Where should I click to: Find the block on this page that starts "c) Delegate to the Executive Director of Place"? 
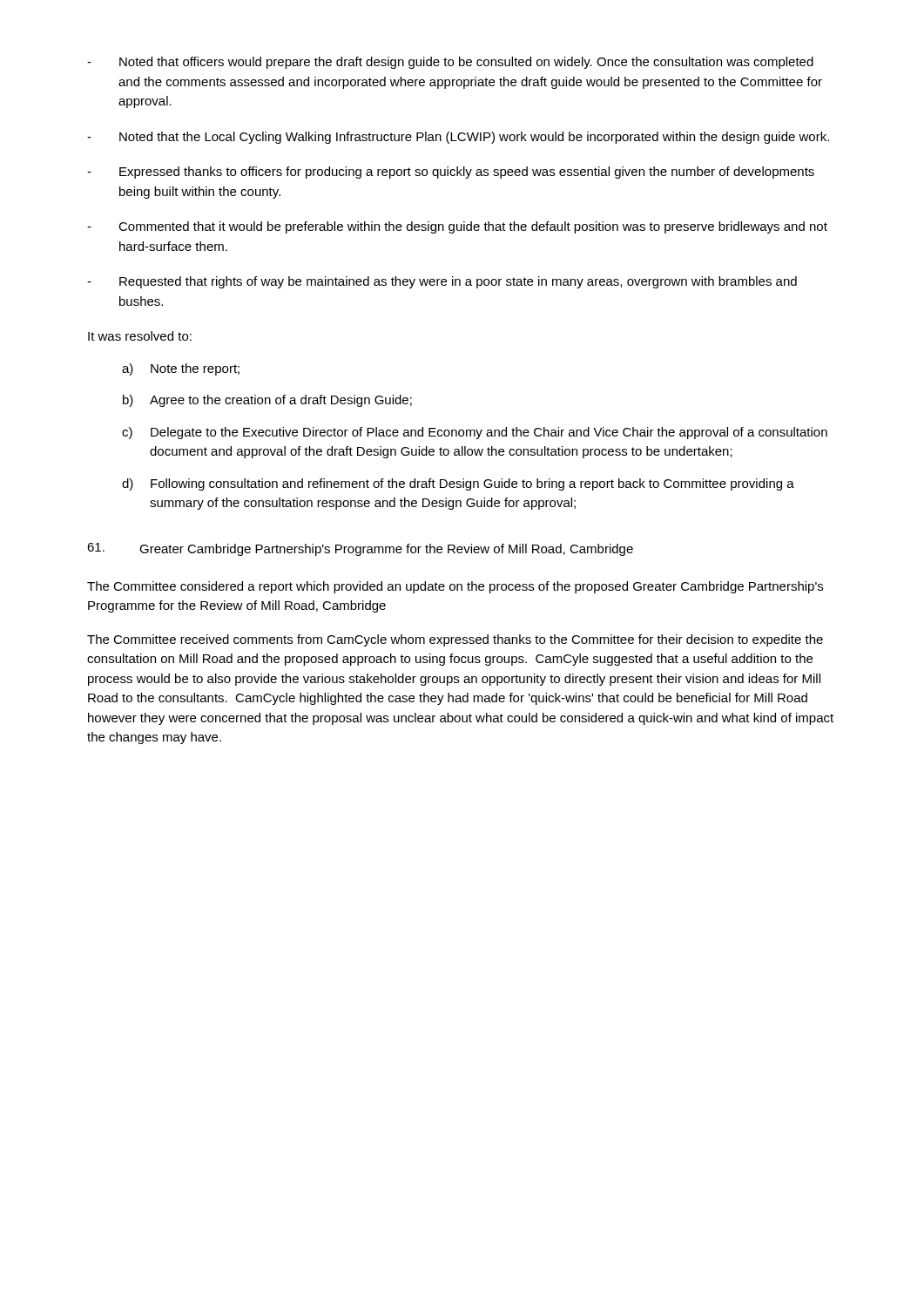pos(479,442)
